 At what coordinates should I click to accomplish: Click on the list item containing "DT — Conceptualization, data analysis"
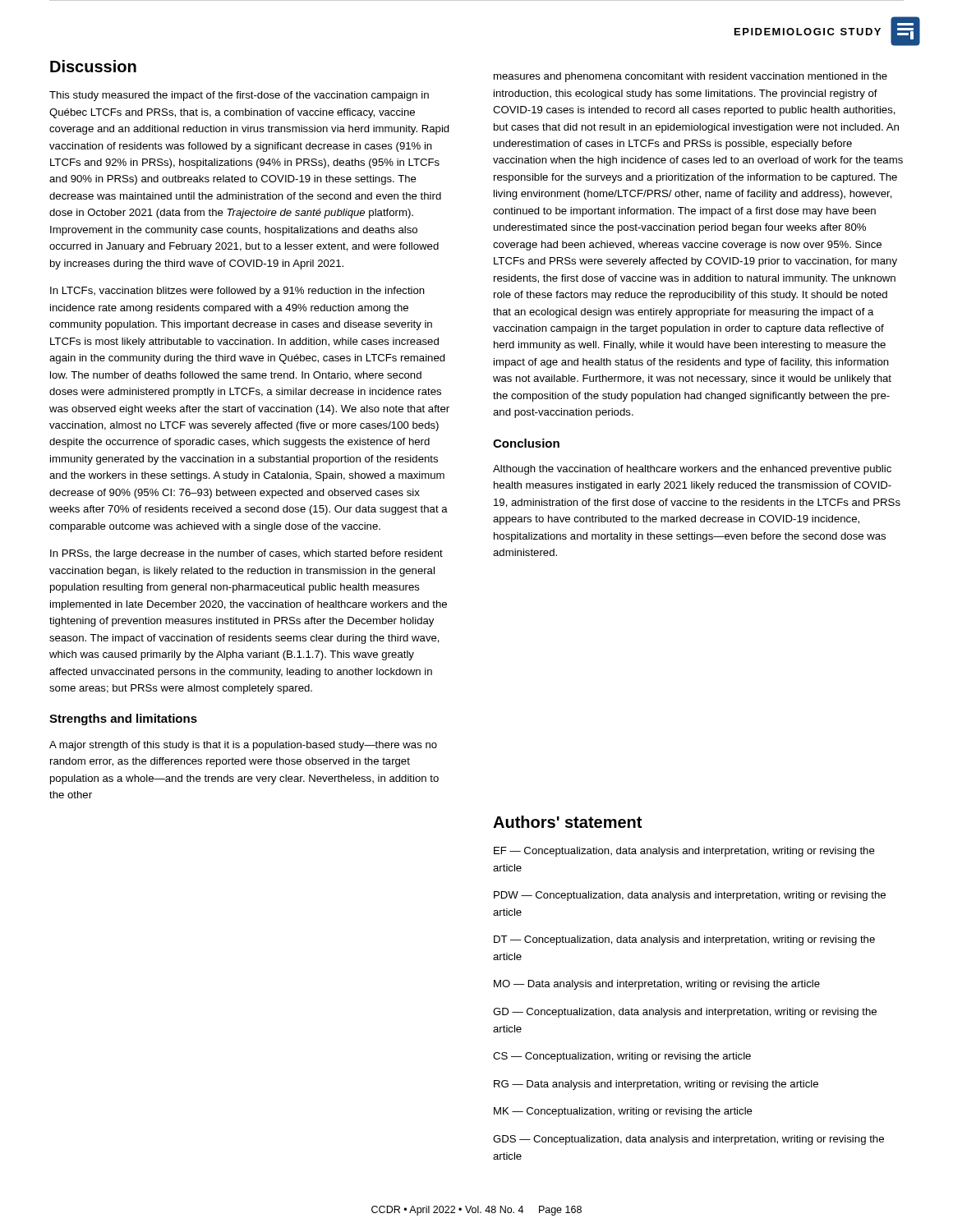[698, 948]
